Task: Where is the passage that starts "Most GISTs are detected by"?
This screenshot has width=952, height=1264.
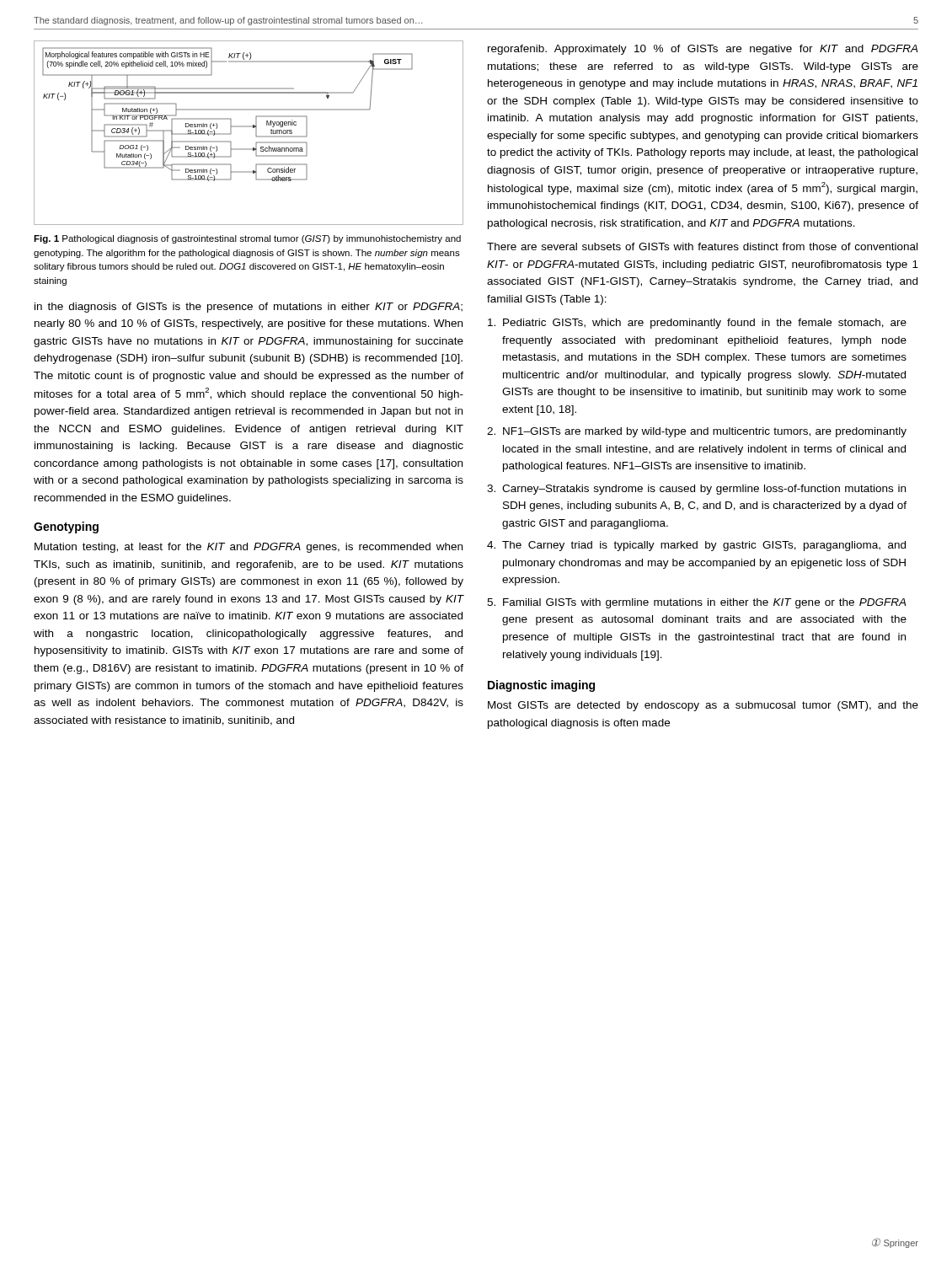Action: coord(703,714)
